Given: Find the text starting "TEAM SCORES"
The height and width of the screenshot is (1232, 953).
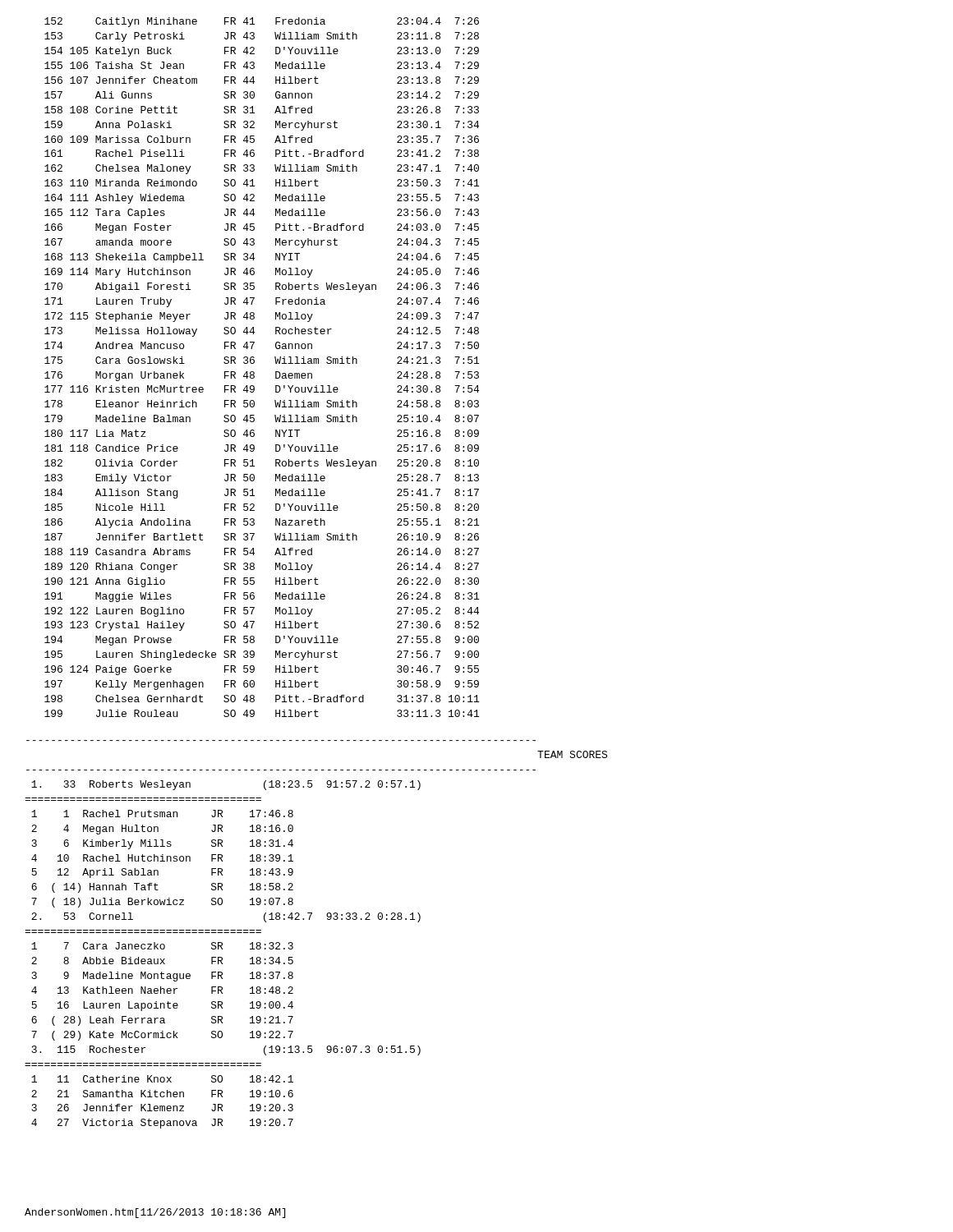Looking at the screenshot, I should [572, 754].
